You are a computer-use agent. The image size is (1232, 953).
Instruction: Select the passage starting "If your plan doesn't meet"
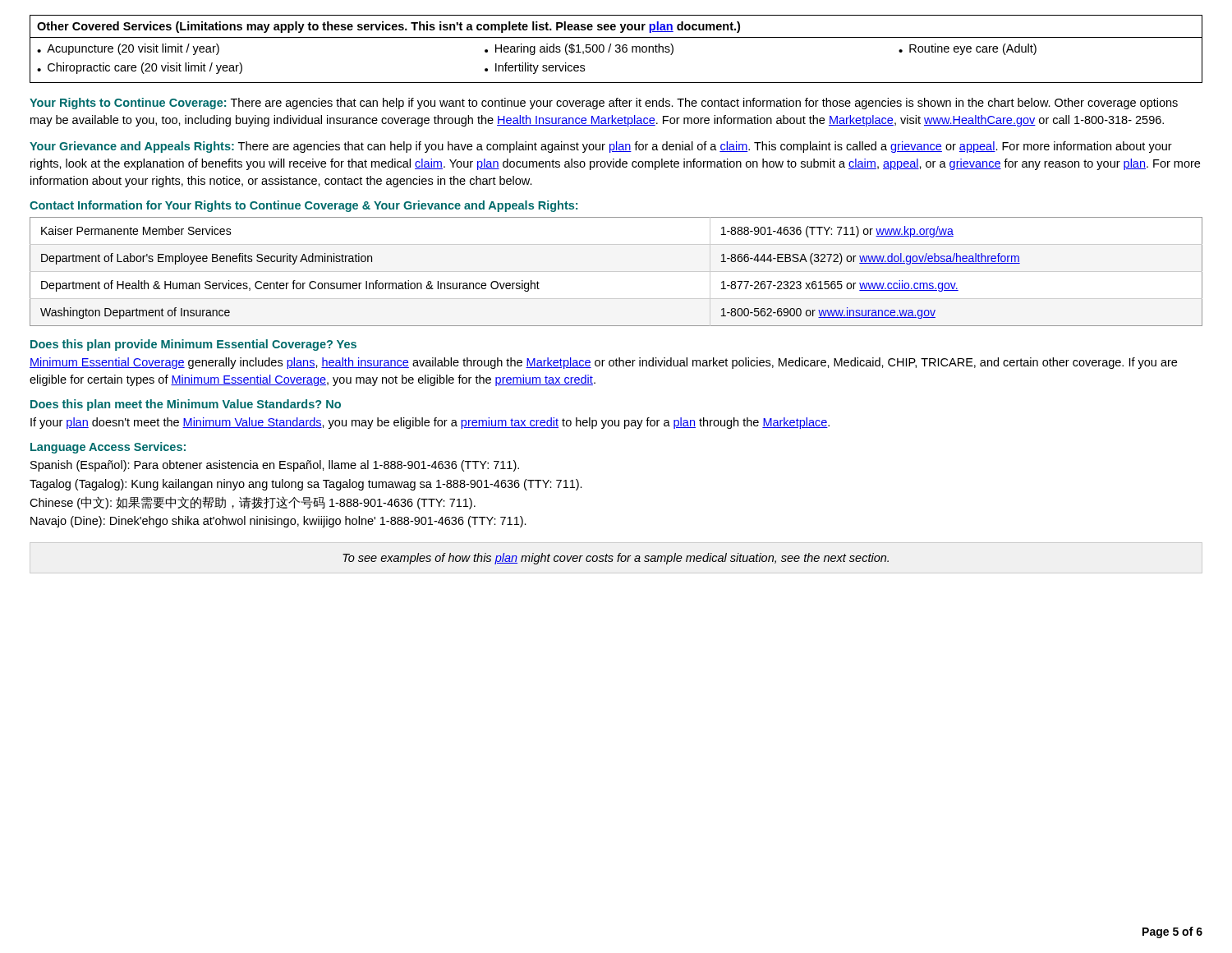click(616, 423)
